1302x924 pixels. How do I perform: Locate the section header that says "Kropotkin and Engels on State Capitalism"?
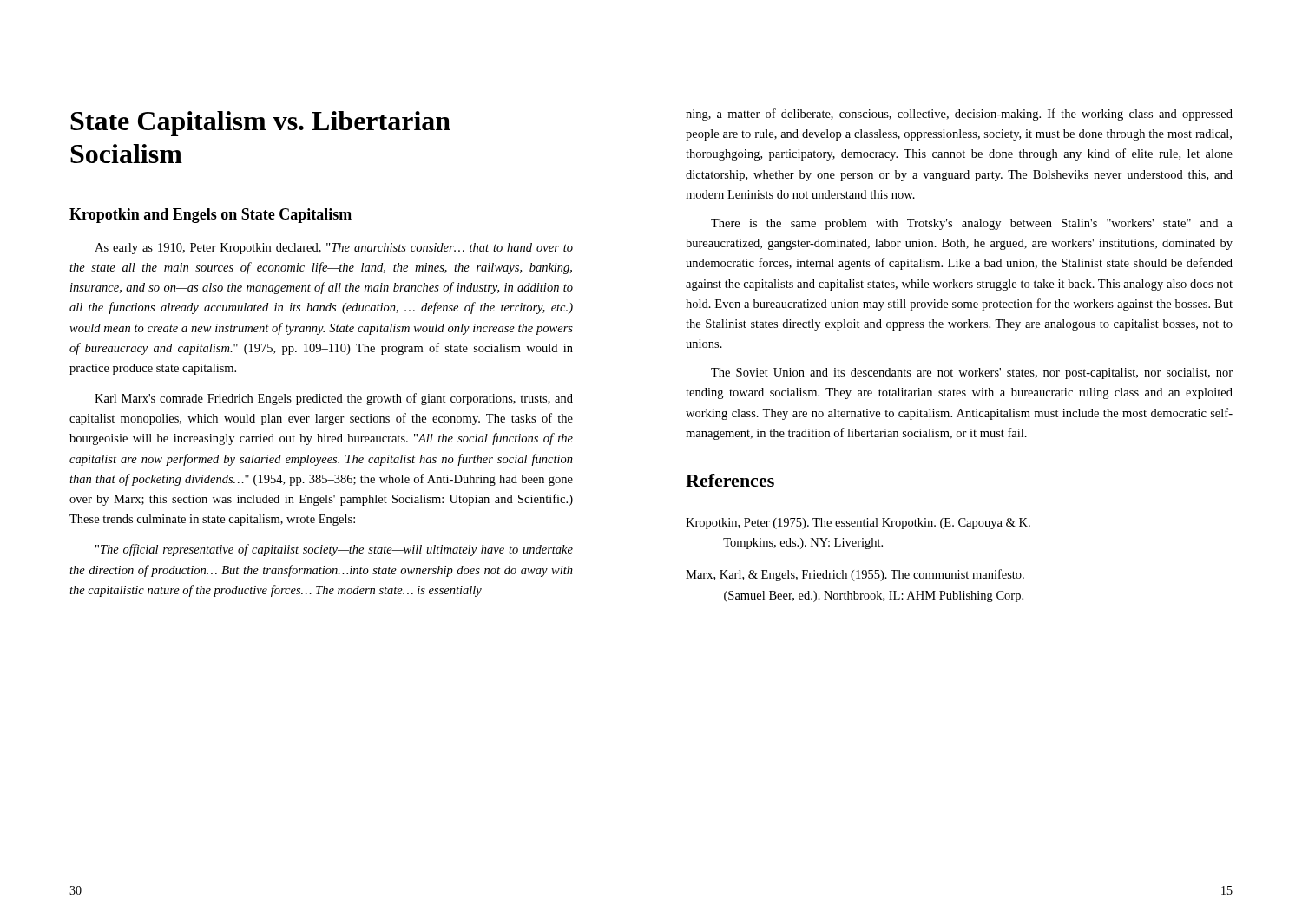(x=211, y=214)
